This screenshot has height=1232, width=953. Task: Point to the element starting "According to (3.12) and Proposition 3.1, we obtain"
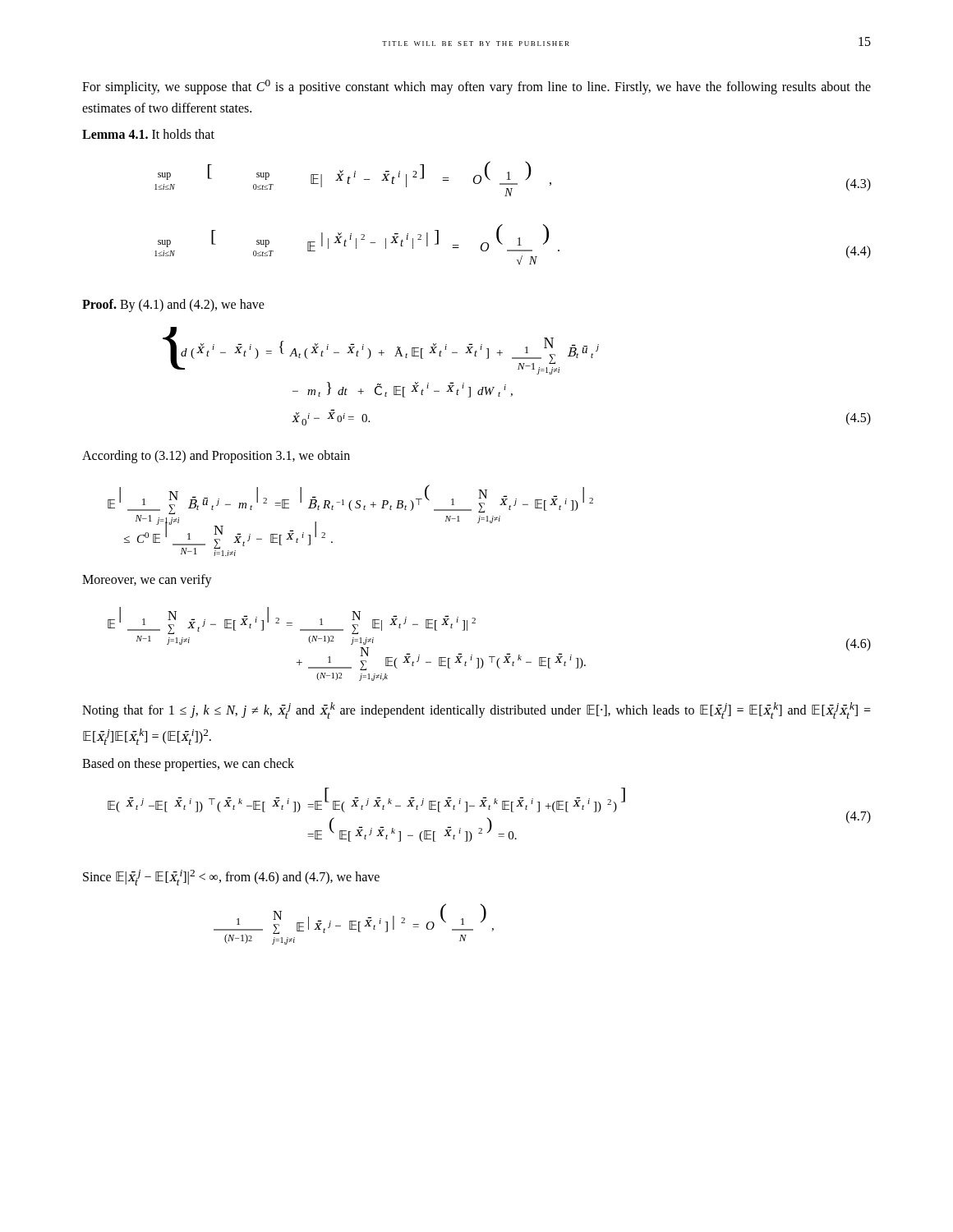pos(216,455)
